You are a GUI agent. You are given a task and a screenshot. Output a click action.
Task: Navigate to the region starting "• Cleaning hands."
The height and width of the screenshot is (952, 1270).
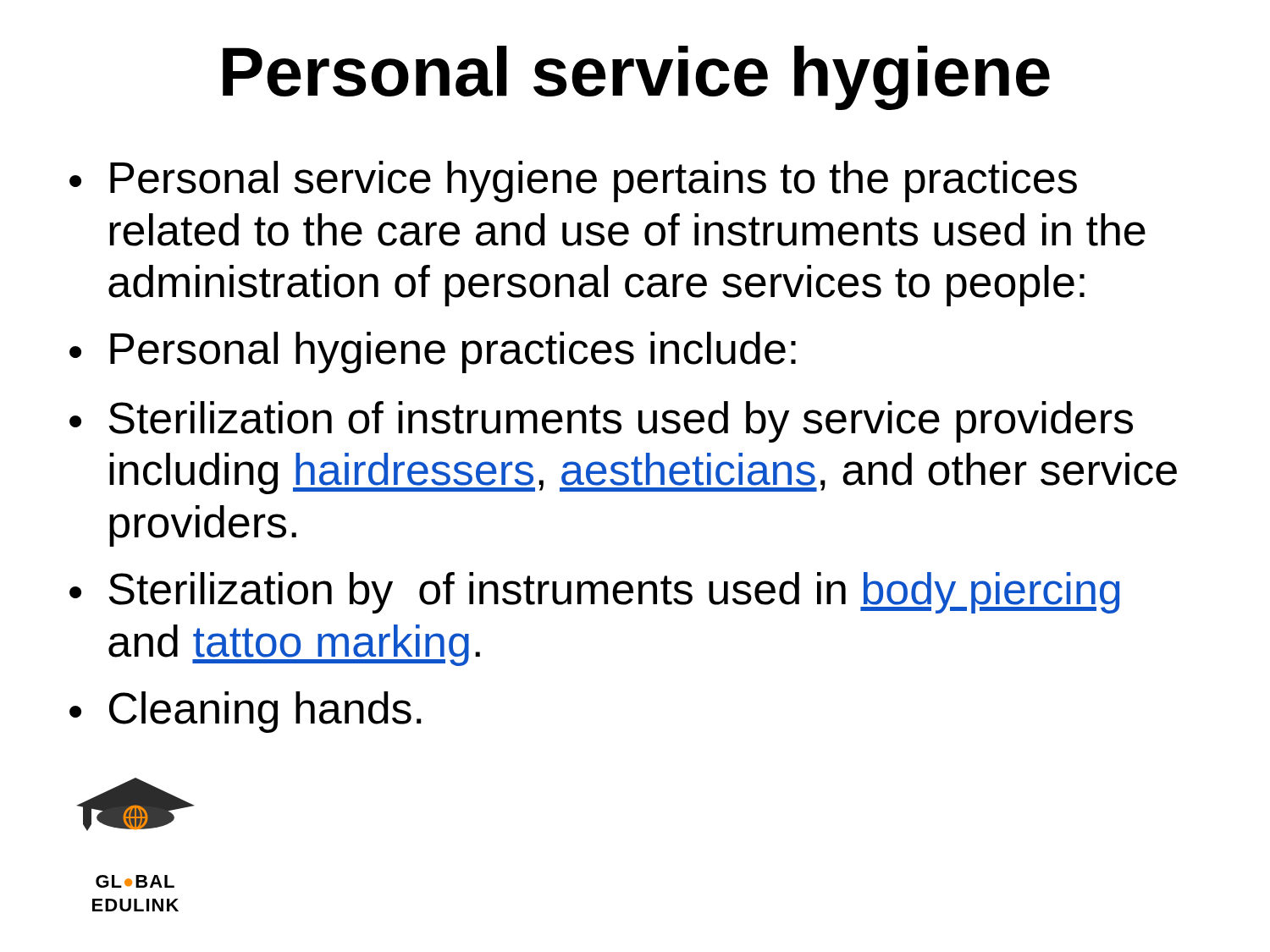(246, 710)
